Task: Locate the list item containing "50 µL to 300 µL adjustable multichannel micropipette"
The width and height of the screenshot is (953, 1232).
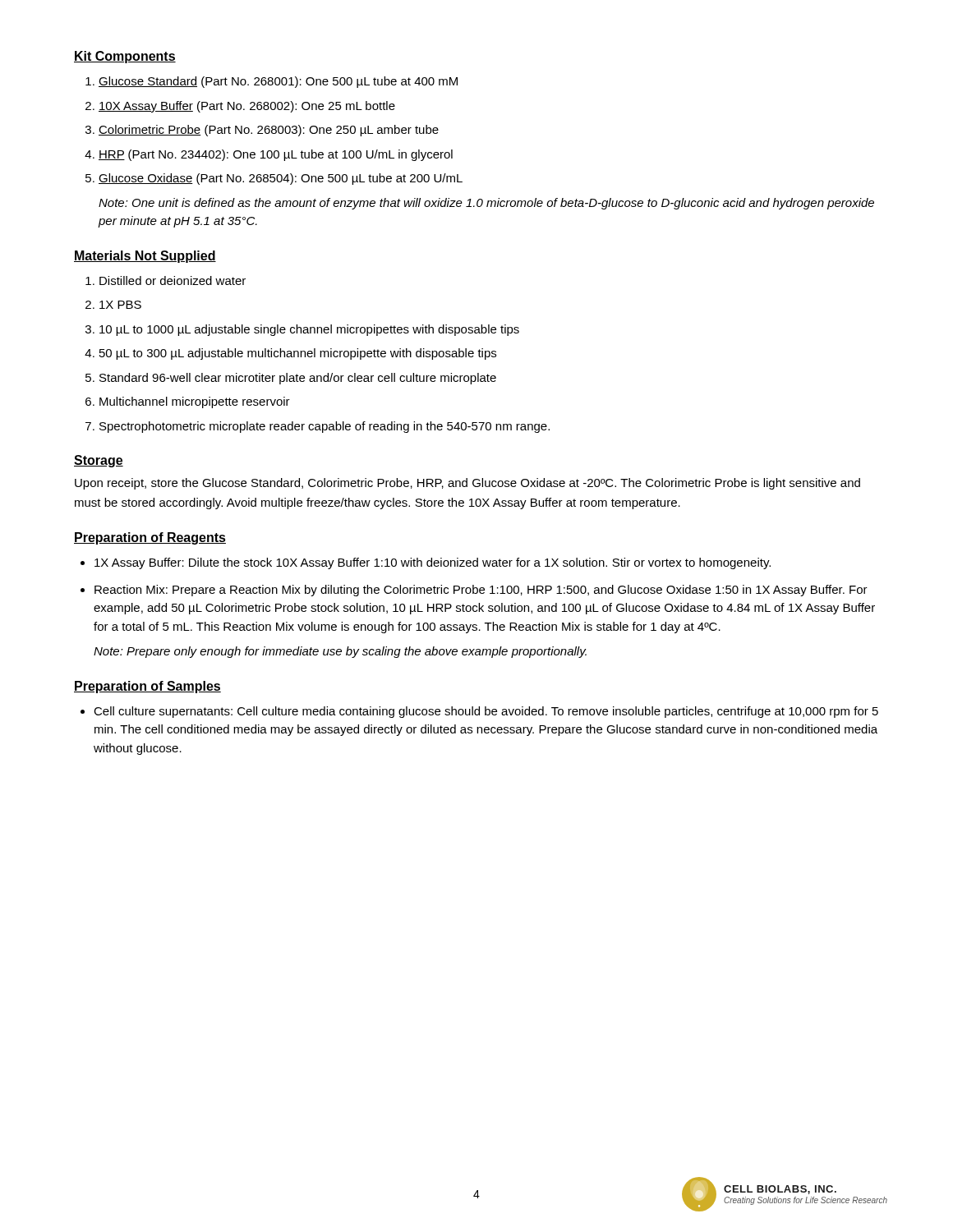Action: [298, 353]
